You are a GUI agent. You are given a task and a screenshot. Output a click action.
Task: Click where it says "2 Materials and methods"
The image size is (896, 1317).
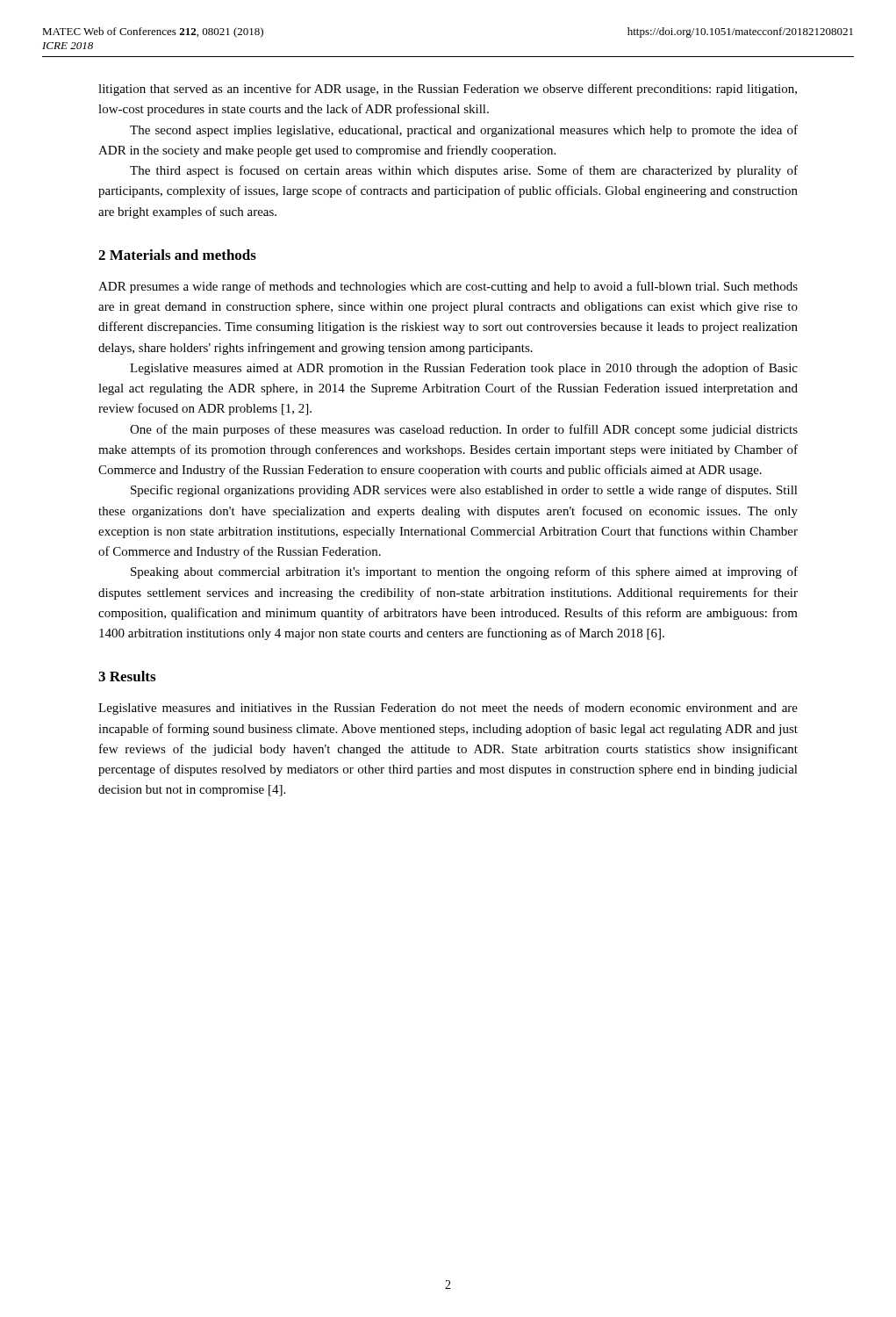click(x=177, y=255)
